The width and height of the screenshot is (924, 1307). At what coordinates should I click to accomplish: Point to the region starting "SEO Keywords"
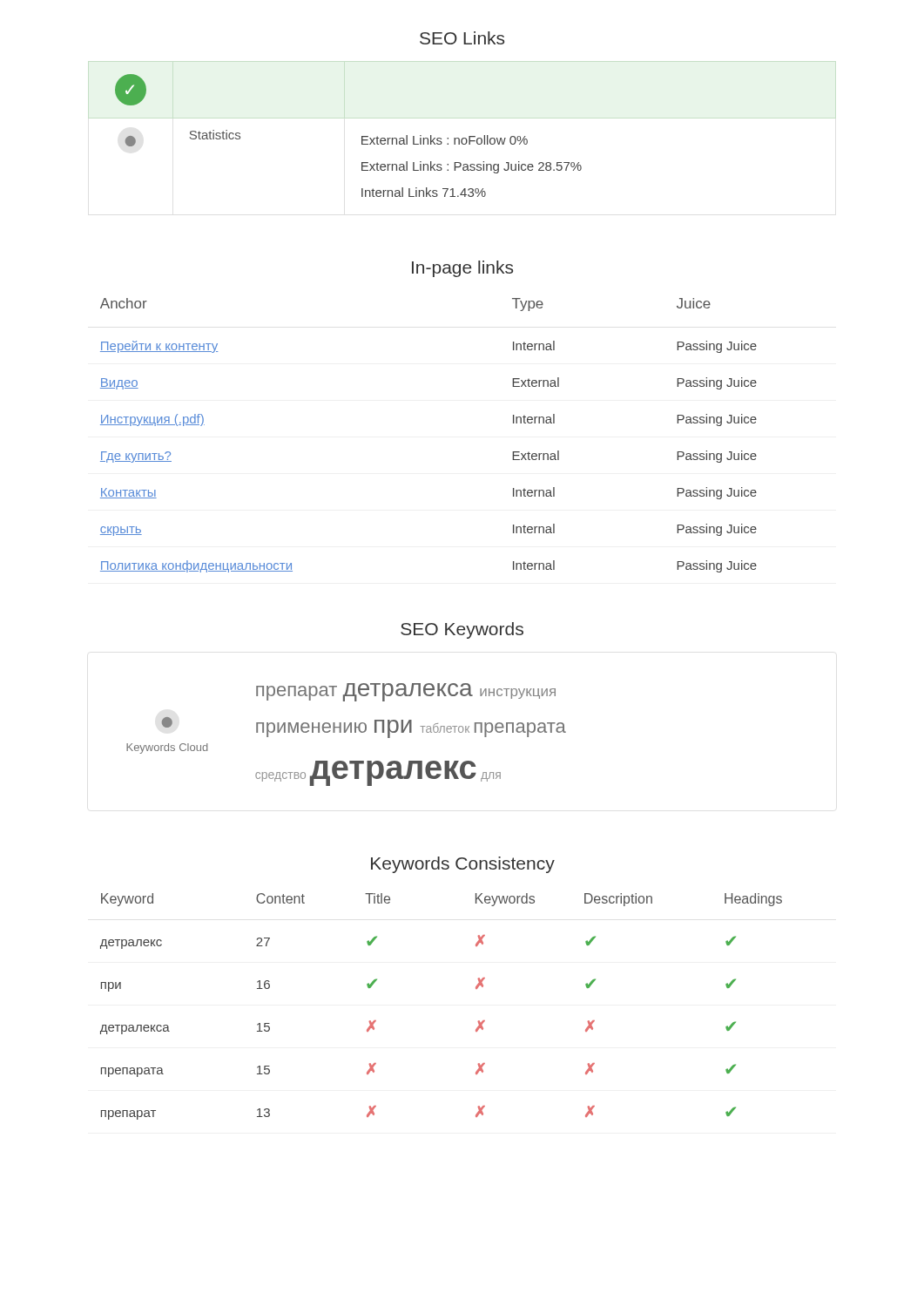(x=462, y=629)
